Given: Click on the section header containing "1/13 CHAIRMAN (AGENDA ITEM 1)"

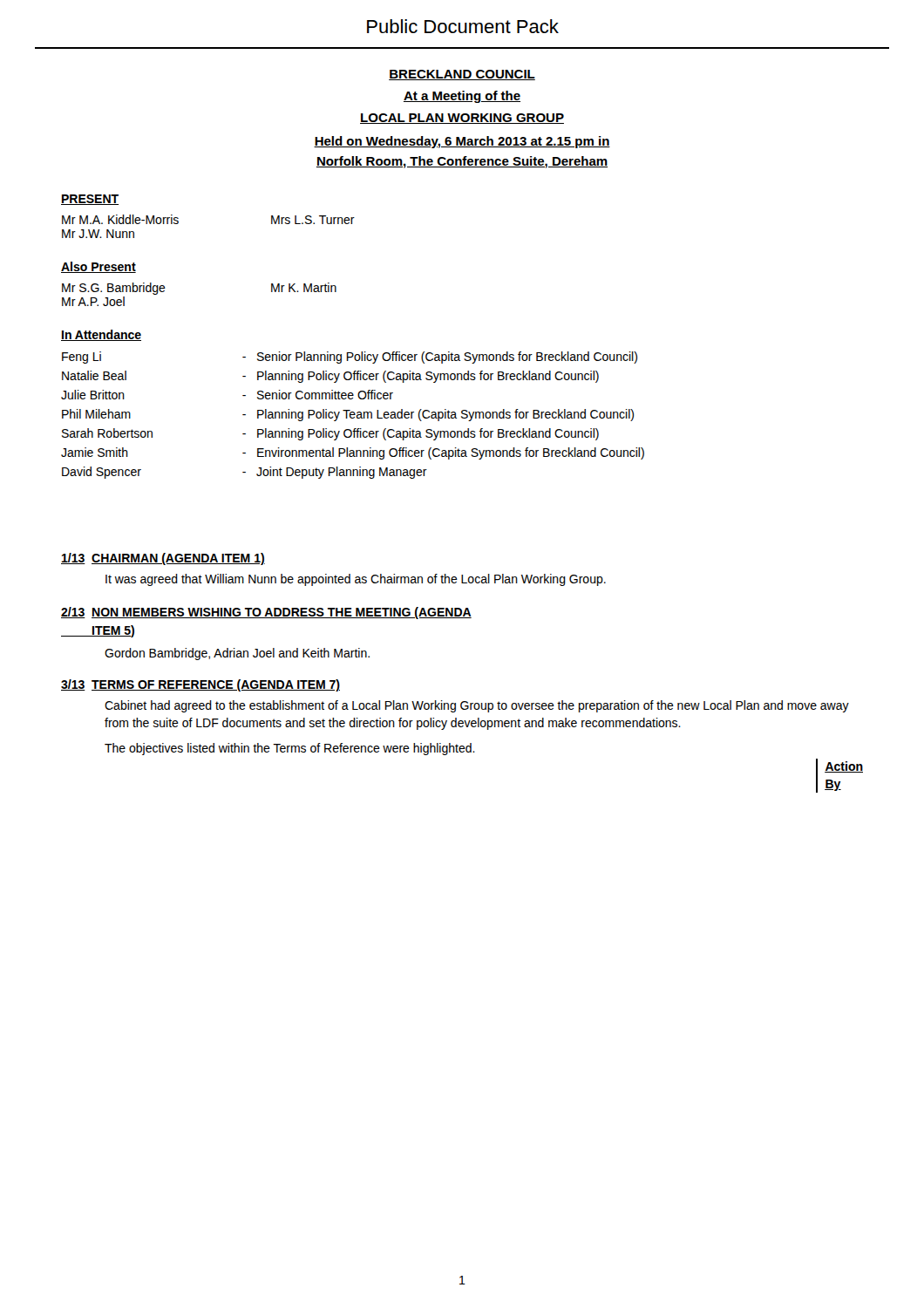Looking at the screenshot, I should coord(163,558).
